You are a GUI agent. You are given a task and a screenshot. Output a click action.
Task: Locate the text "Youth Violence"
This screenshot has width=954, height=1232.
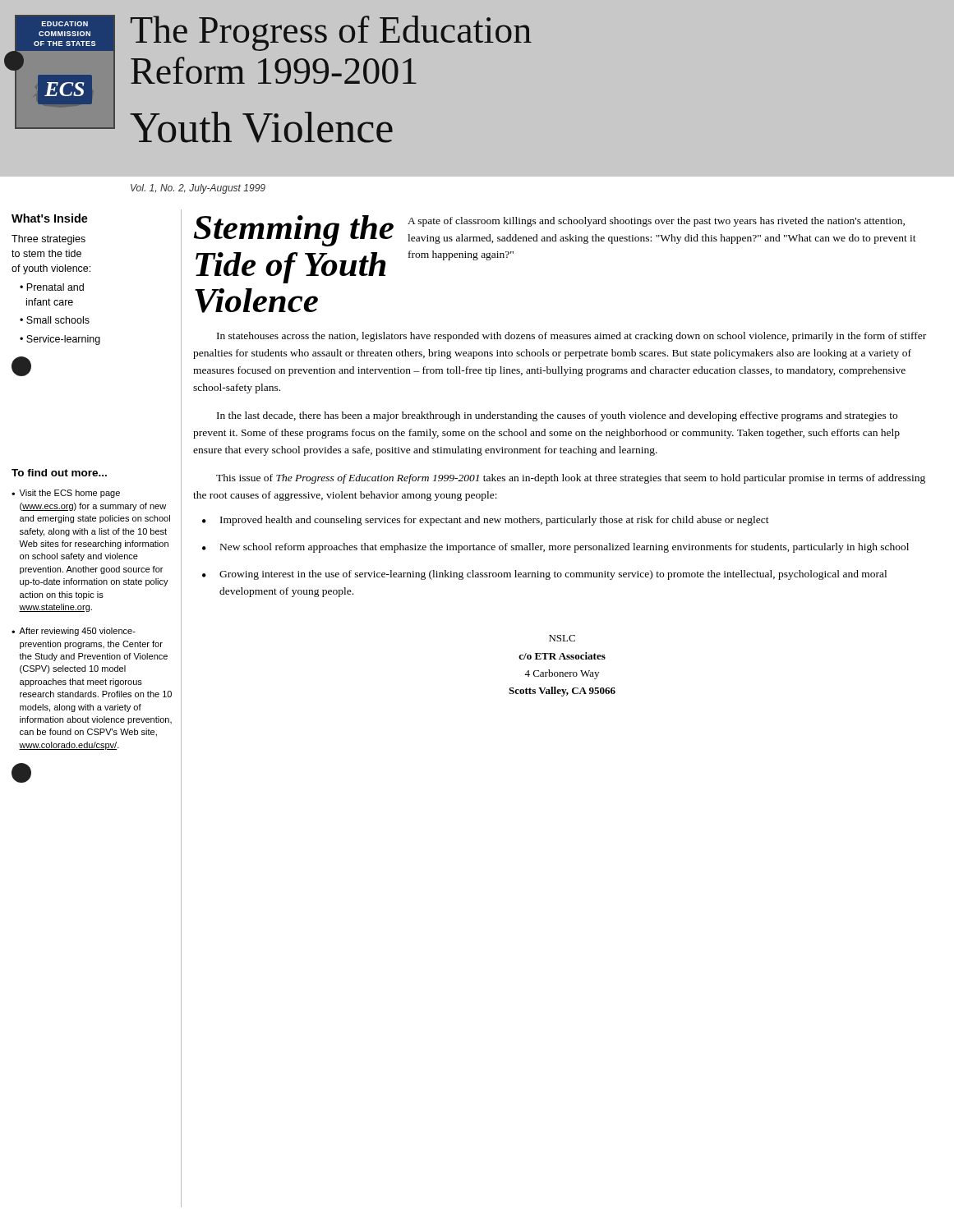coord(261,127)
